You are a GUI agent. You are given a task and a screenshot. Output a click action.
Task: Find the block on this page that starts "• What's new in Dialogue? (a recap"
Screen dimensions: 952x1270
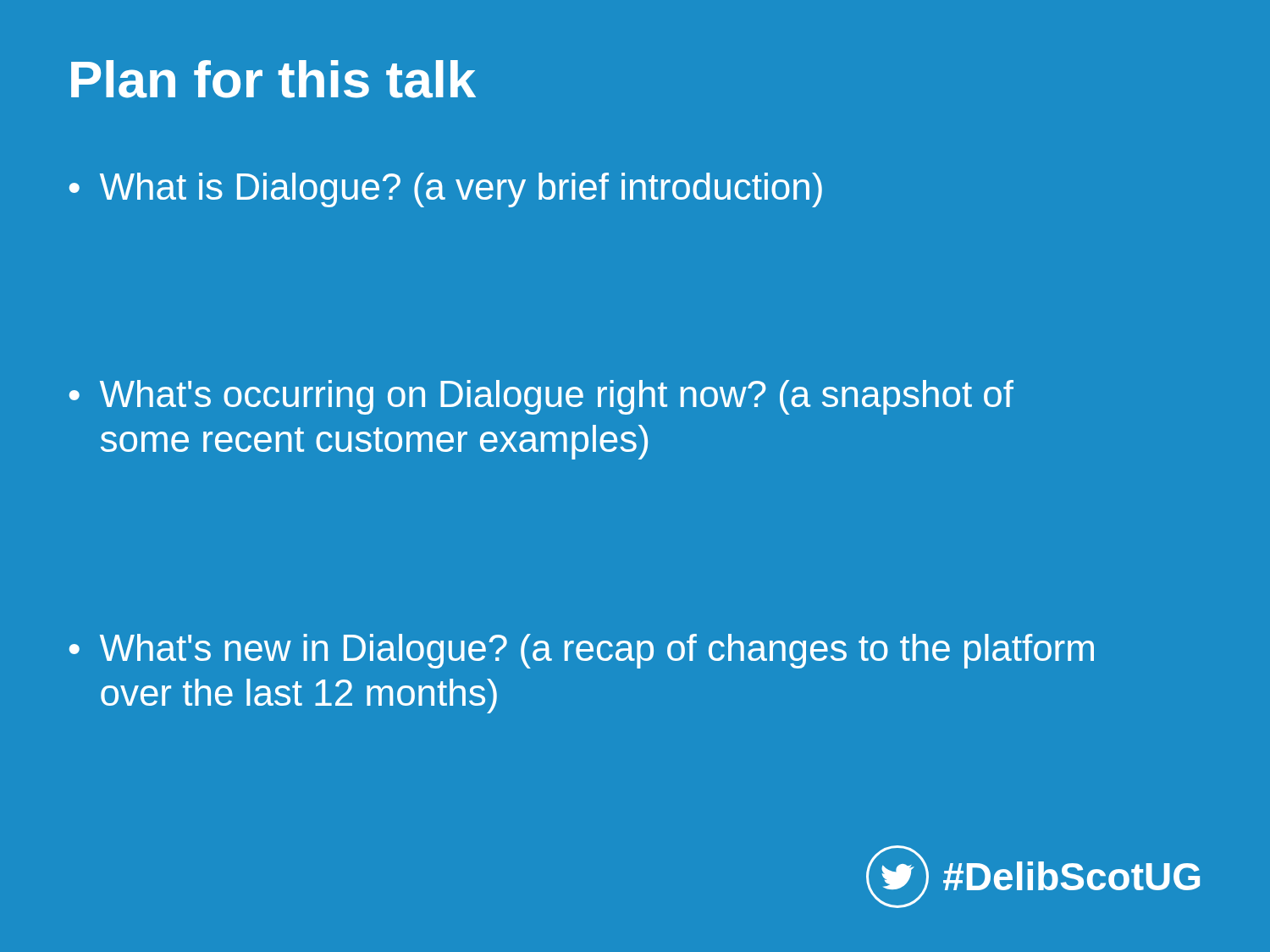[584, 671]
